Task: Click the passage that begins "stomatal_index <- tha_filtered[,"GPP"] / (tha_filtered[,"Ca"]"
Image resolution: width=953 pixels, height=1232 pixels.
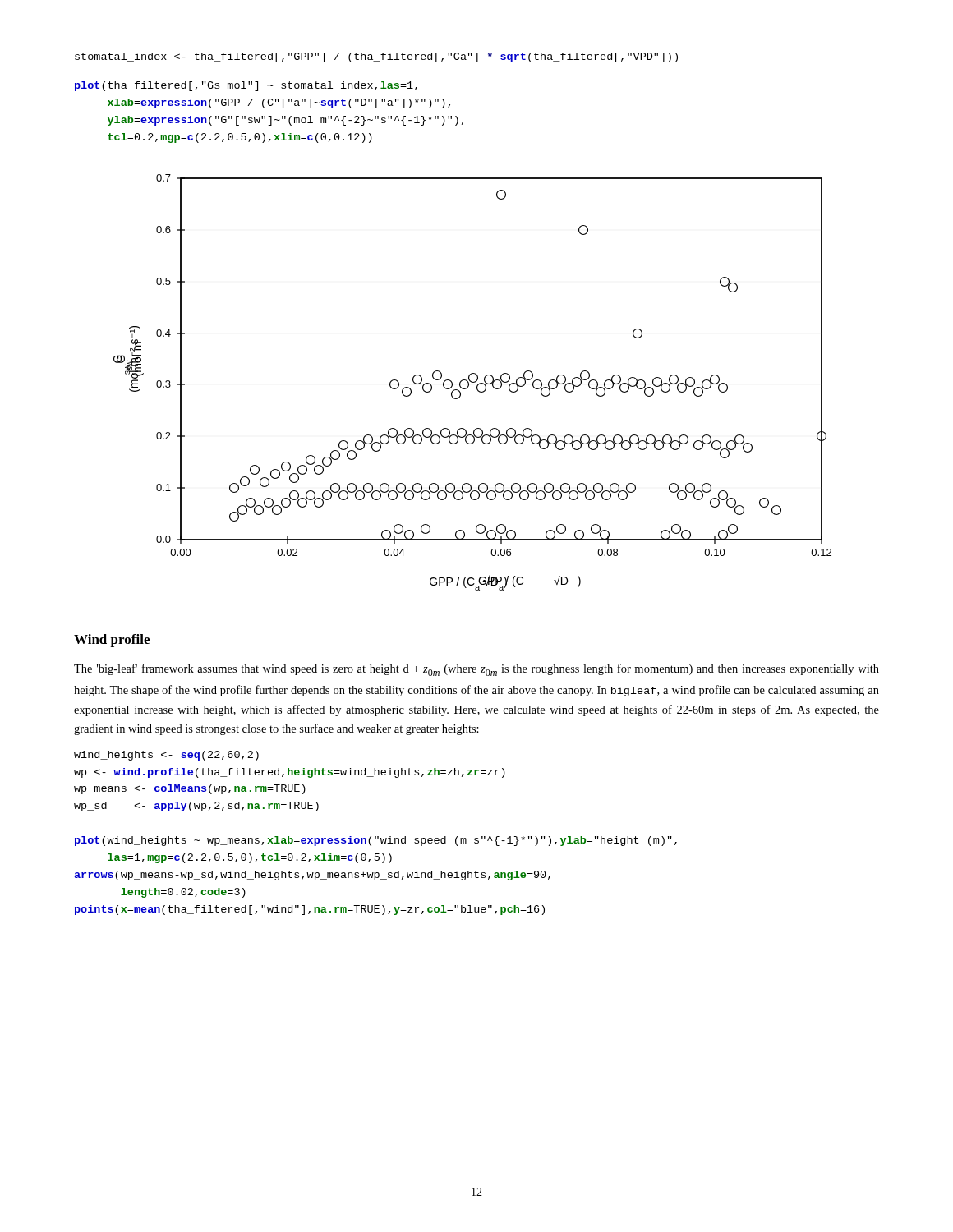Action: pos(476,58)
